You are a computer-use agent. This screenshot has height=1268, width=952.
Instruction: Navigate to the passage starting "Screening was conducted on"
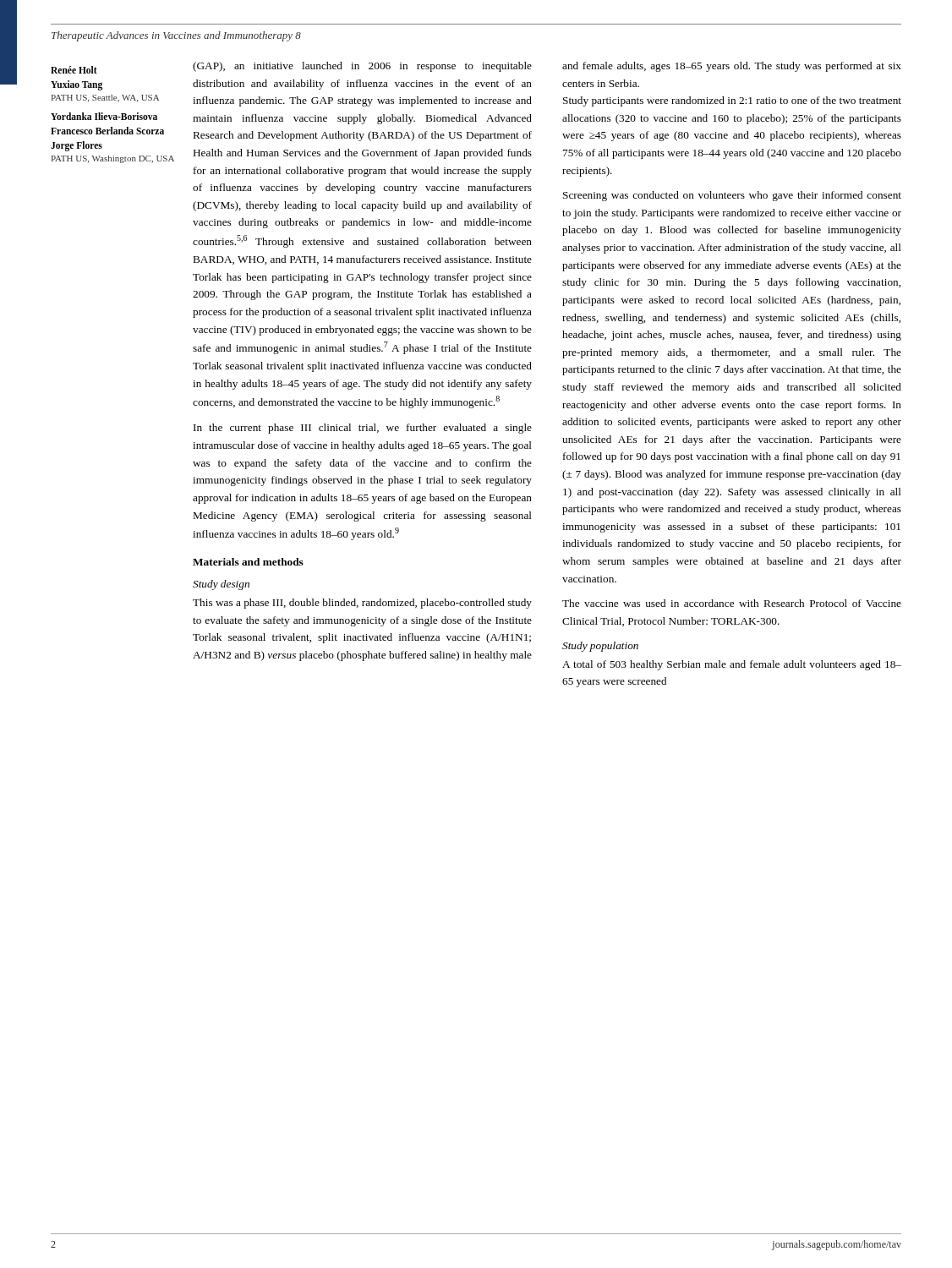[x=732, y=387]
